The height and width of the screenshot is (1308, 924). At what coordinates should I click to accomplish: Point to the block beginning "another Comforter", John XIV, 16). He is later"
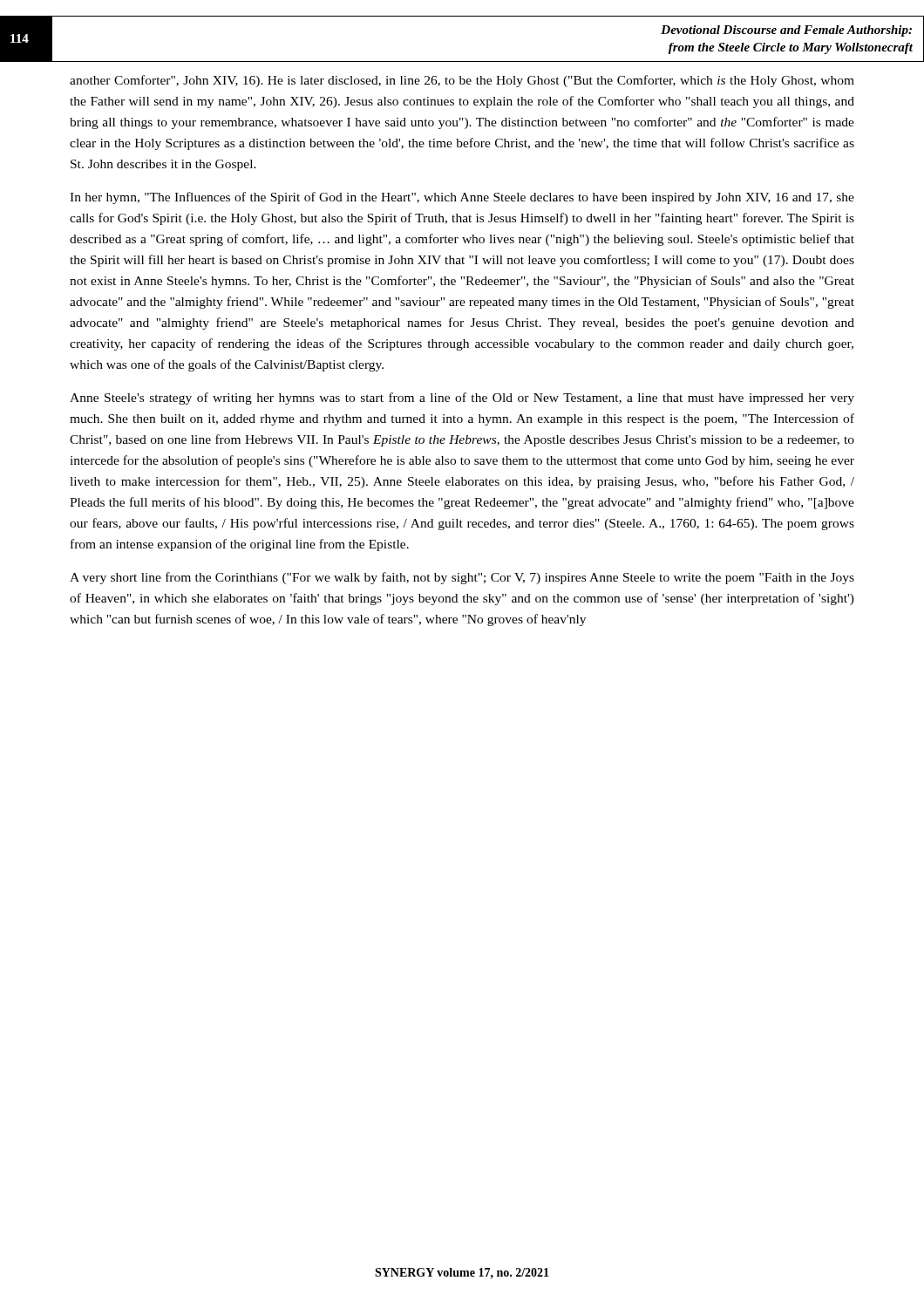coord(462,122)
